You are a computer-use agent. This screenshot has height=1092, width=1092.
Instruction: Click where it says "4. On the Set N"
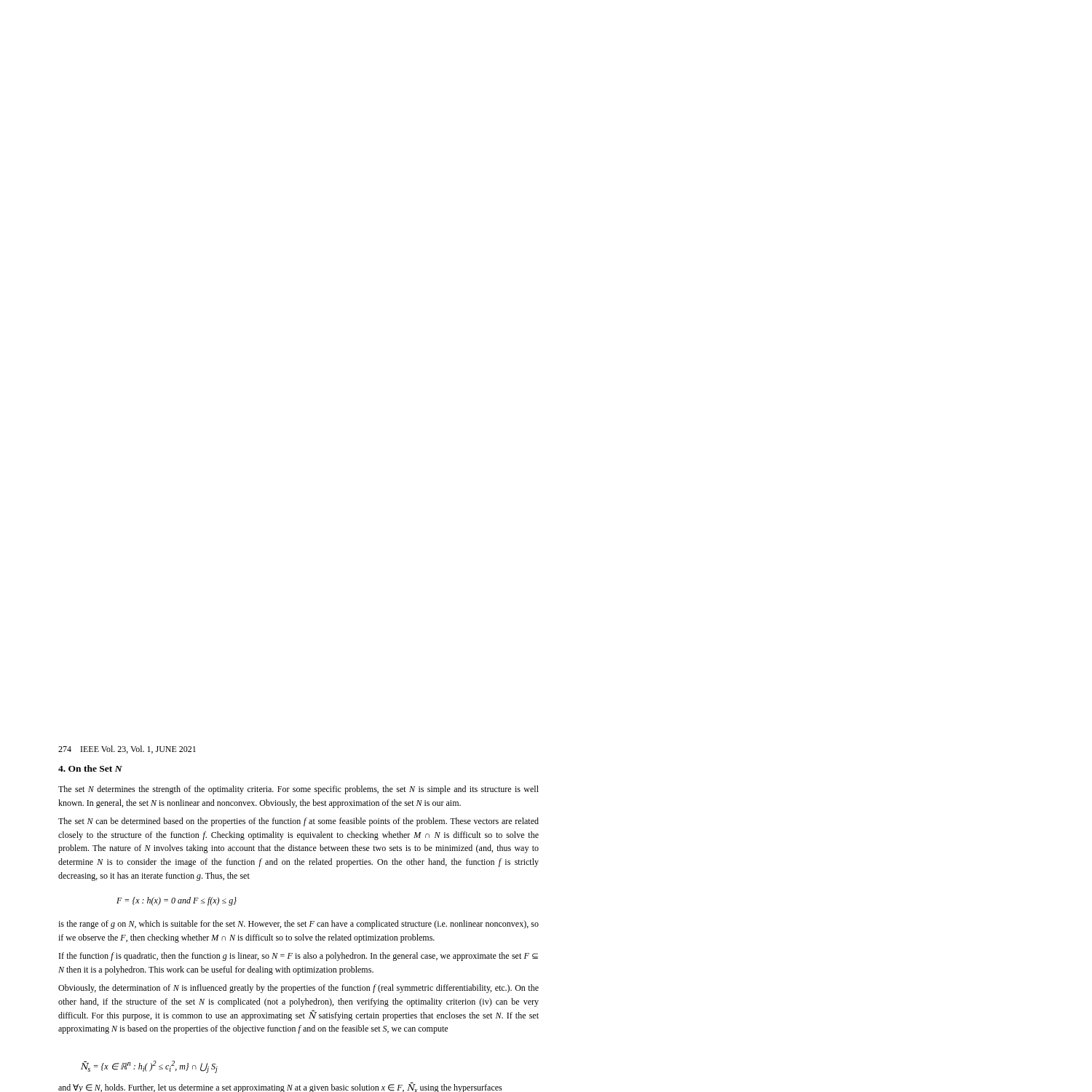pyautogui.click(x=90, y=768)
